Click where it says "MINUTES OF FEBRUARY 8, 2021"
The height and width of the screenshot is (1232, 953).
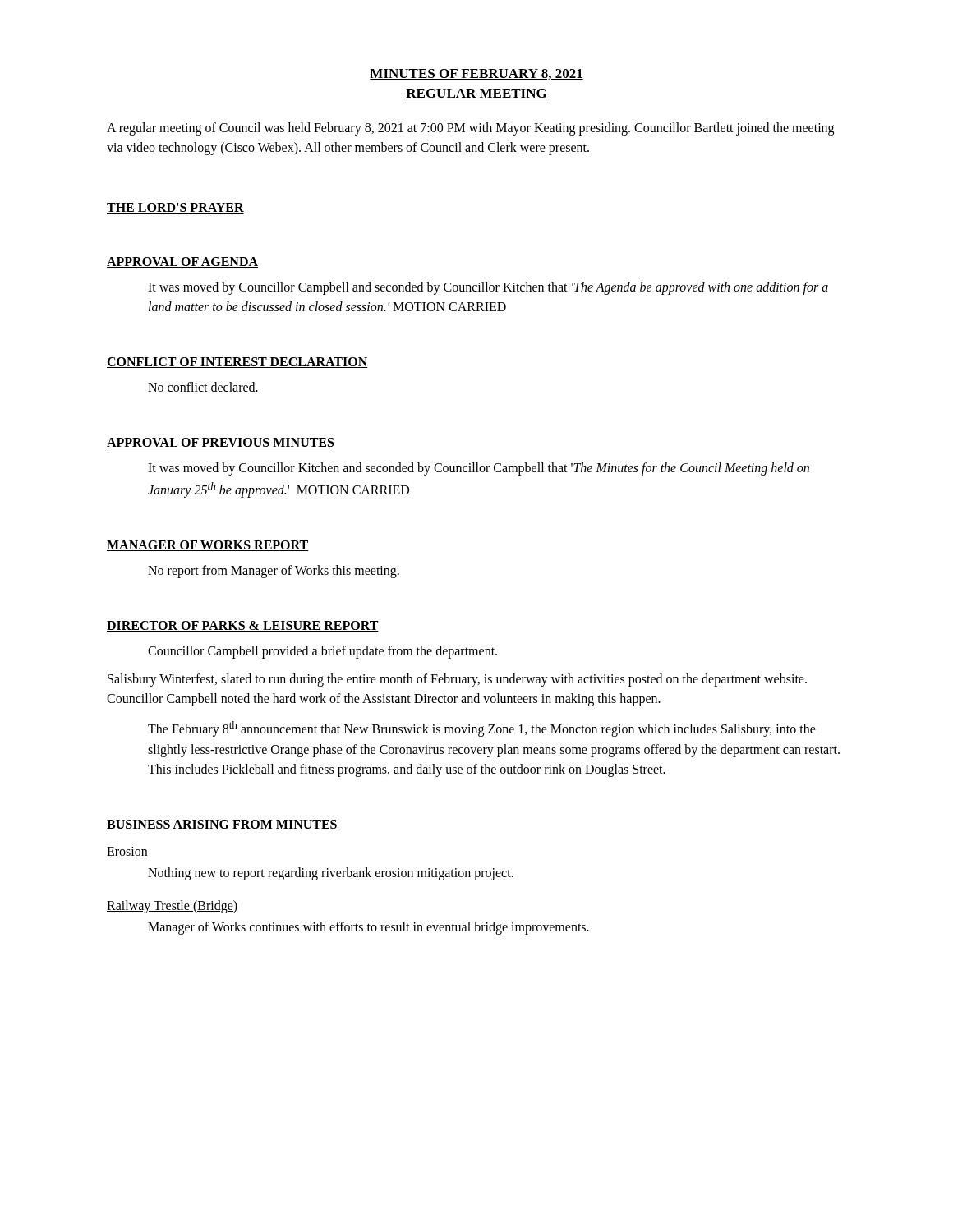click(476, 74)
